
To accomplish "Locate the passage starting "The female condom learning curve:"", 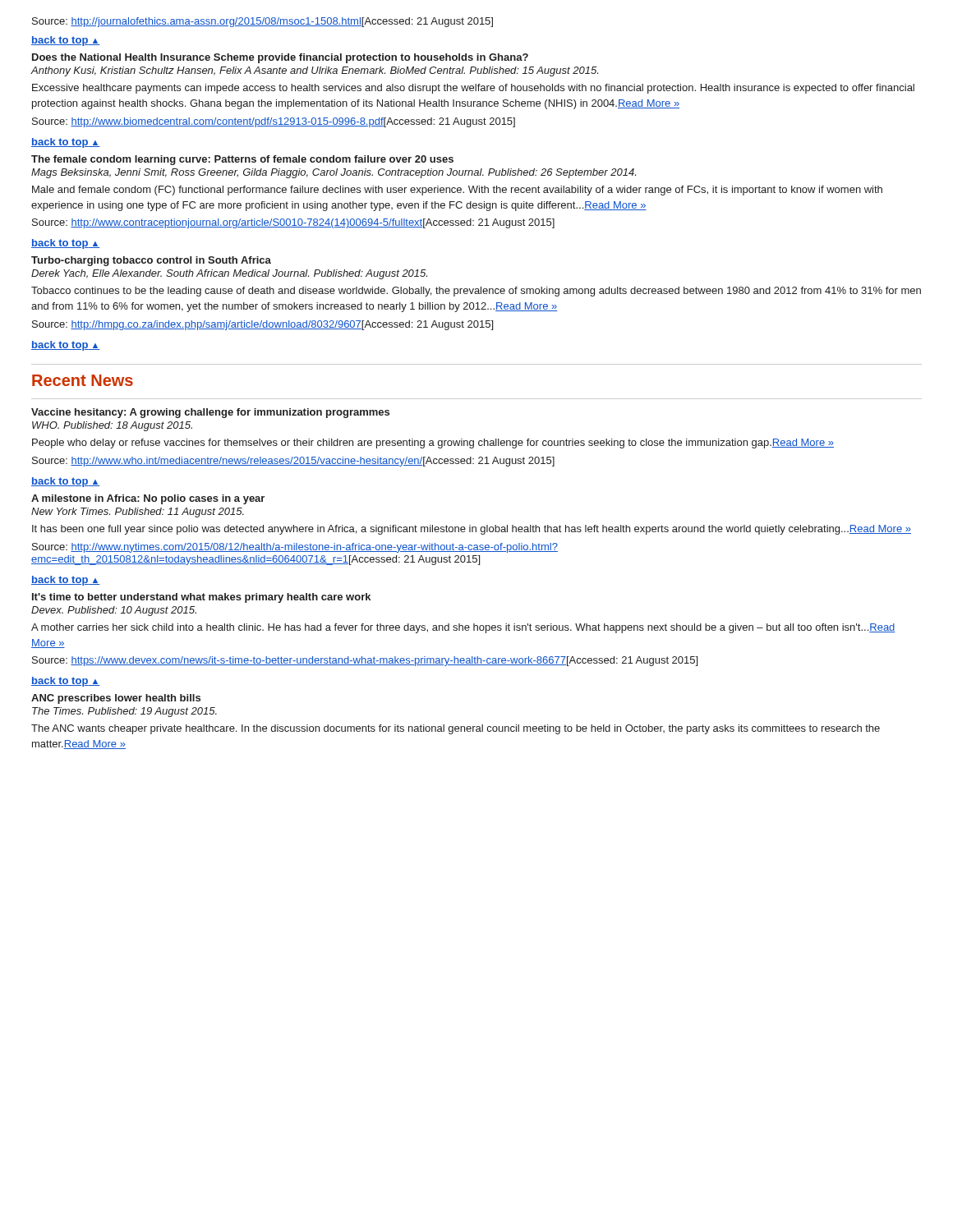I will click(243, 159).
